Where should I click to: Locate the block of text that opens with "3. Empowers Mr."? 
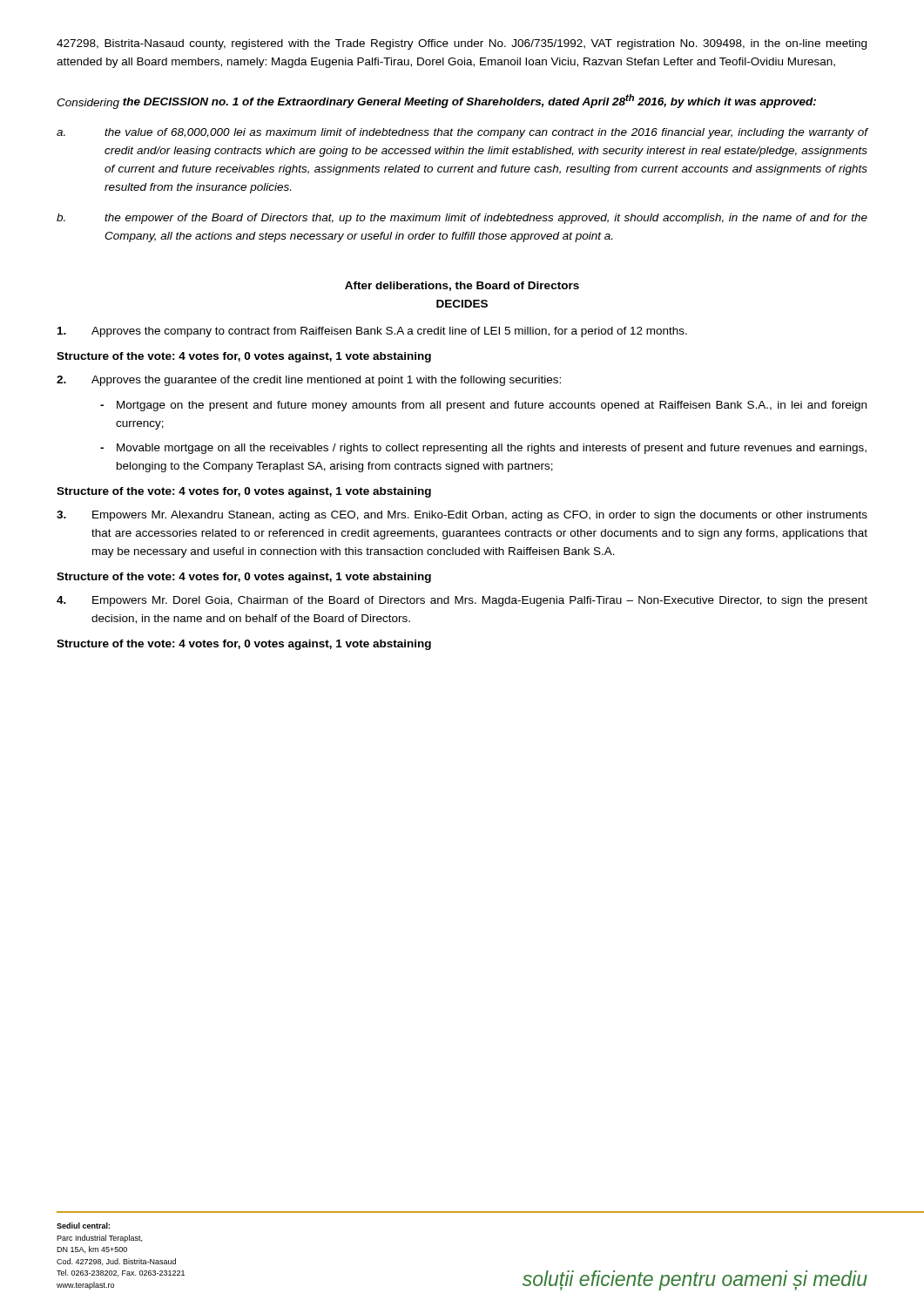coord(462,534)
